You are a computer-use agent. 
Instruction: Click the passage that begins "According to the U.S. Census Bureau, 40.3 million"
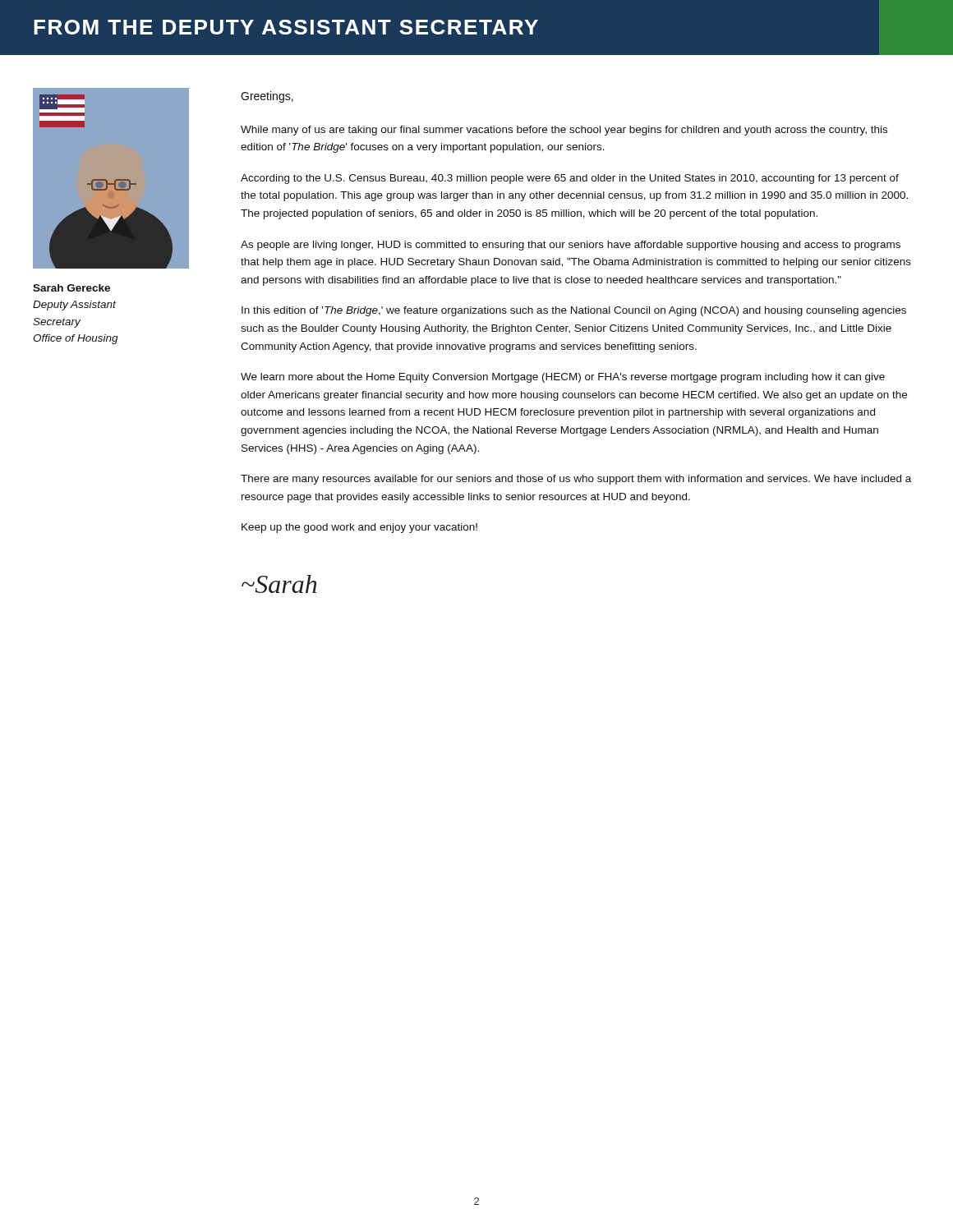tap(575, 195)
